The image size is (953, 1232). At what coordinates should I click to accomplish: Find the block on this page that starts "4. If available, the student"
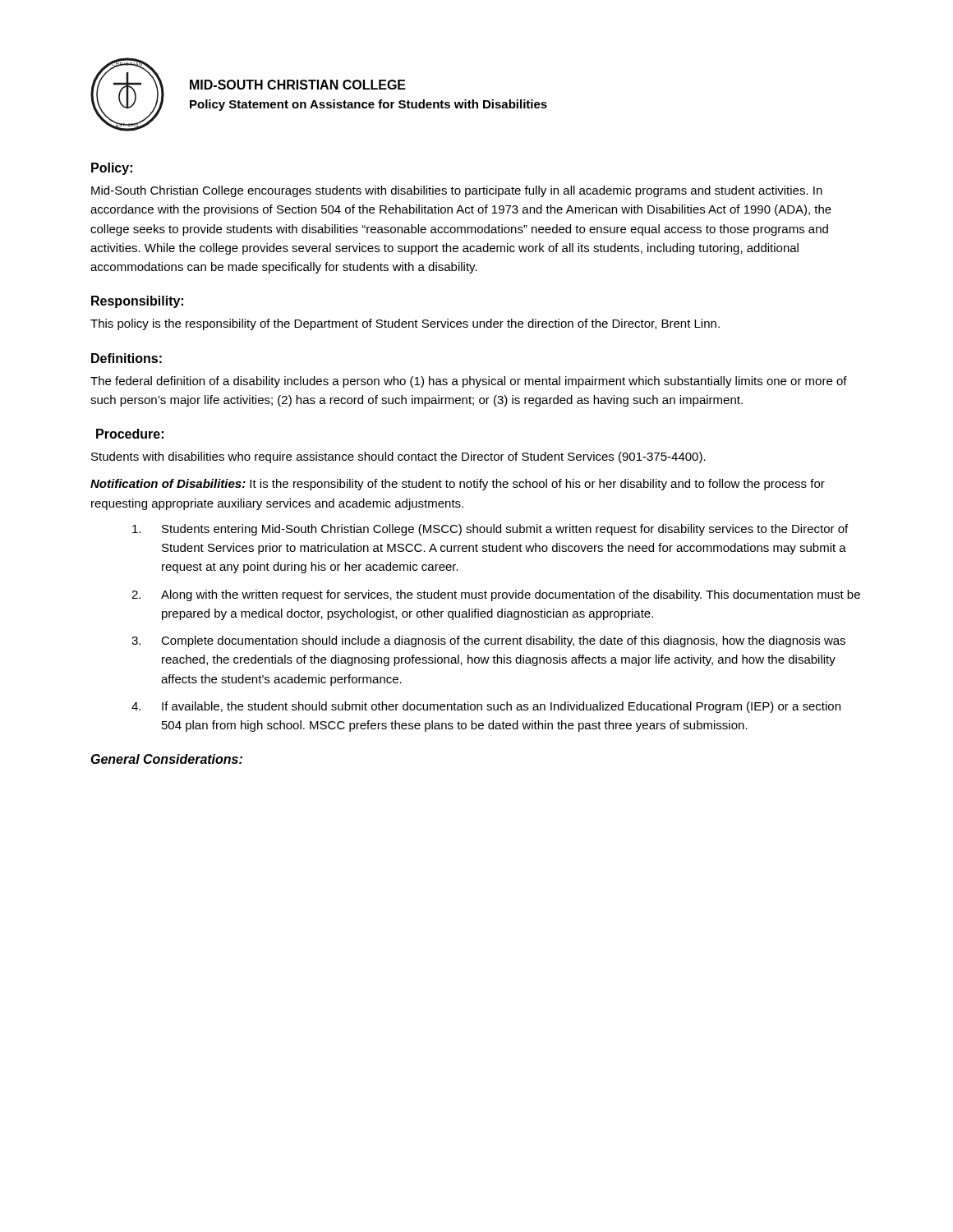click(493, 715)
